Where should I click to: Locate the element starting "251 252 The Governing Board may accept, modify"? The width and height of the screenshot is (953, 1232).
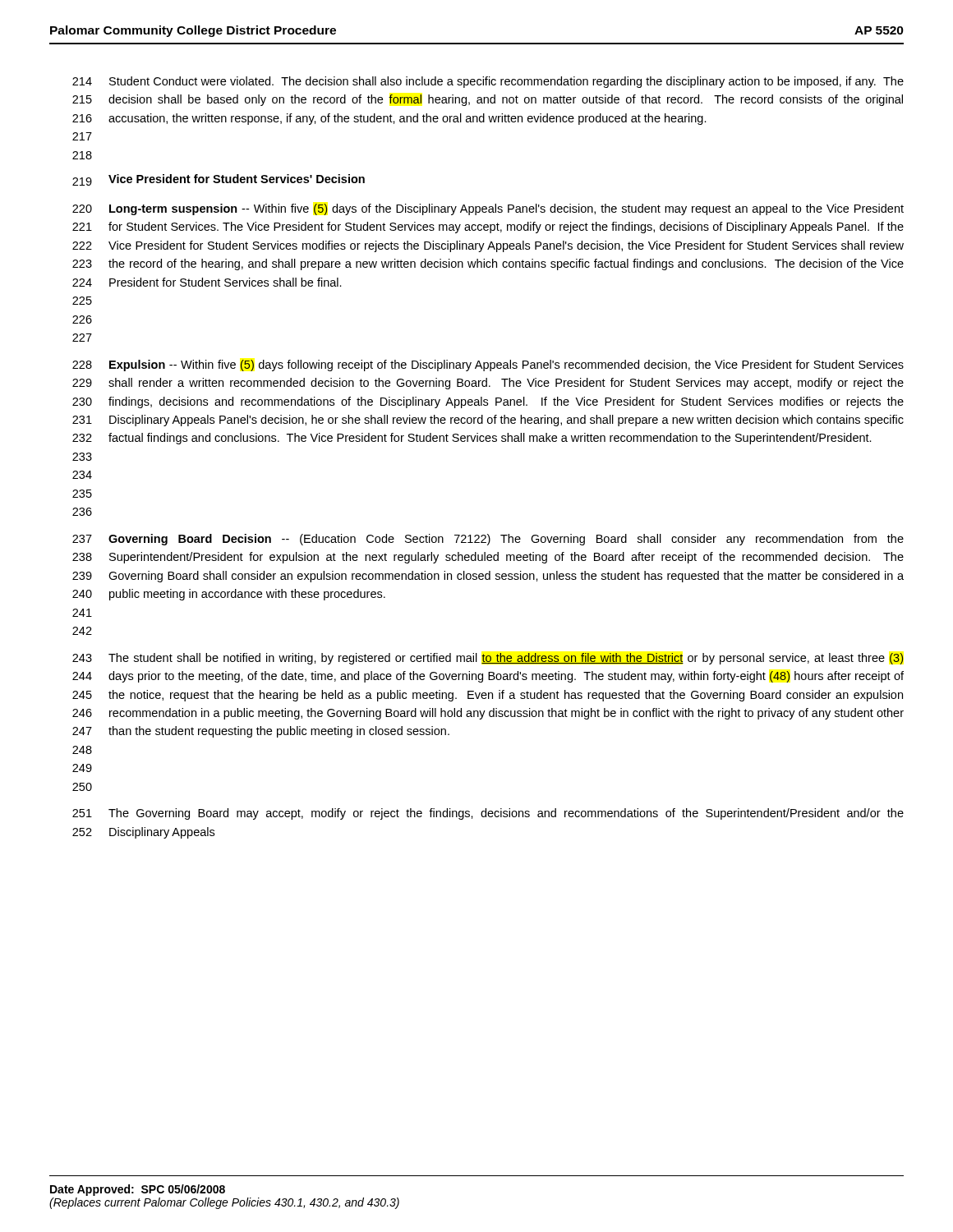476,823
